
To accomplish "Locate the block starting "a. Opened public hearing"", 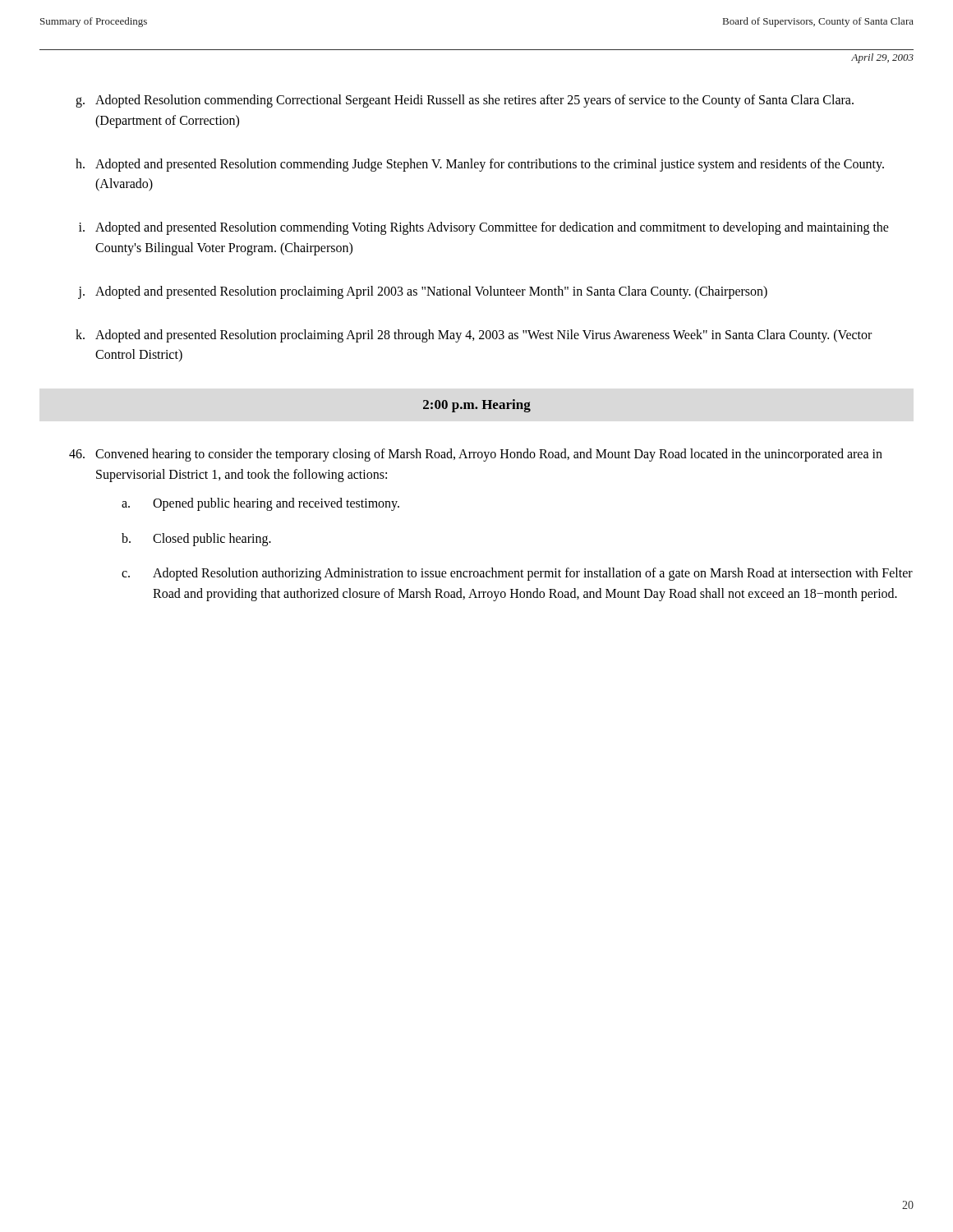I will point(260,504).
